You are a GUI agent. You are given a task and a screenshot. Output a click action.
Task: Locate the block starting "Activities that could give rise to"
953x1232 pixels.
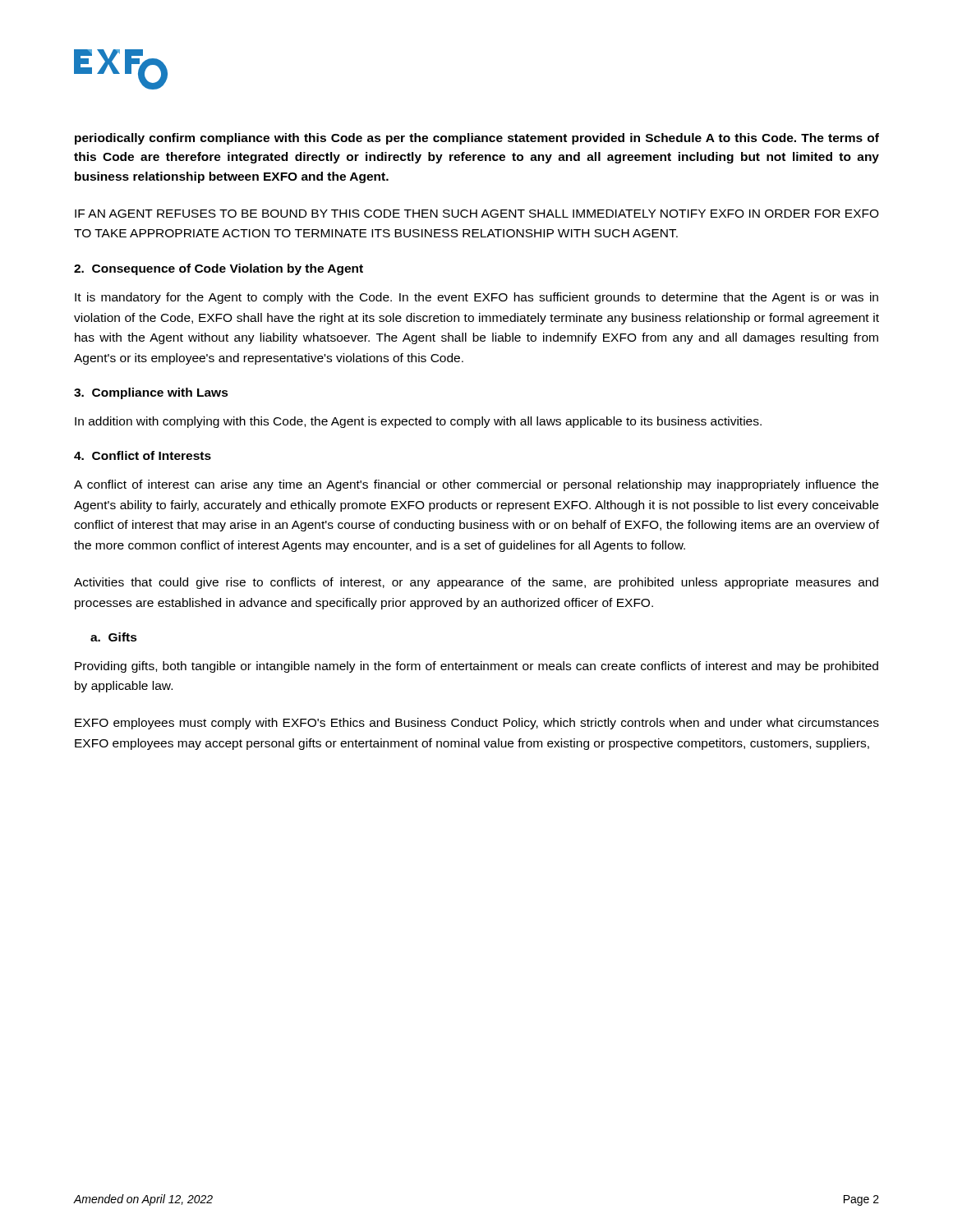pyautogui.click(x=476, y=592)
